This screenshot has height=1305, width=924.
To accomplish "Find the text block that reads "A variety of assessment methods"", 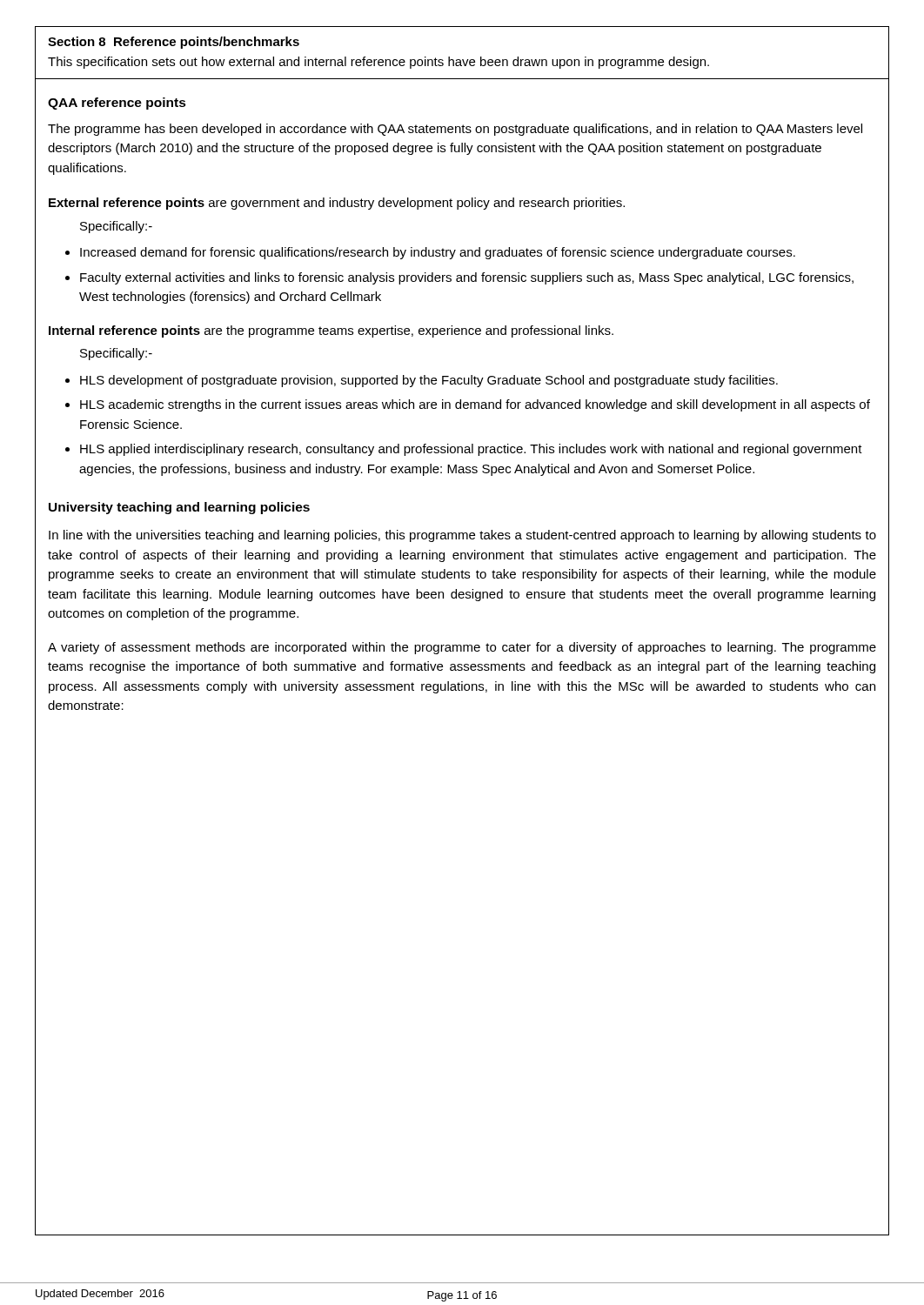I will click(462, 676).
